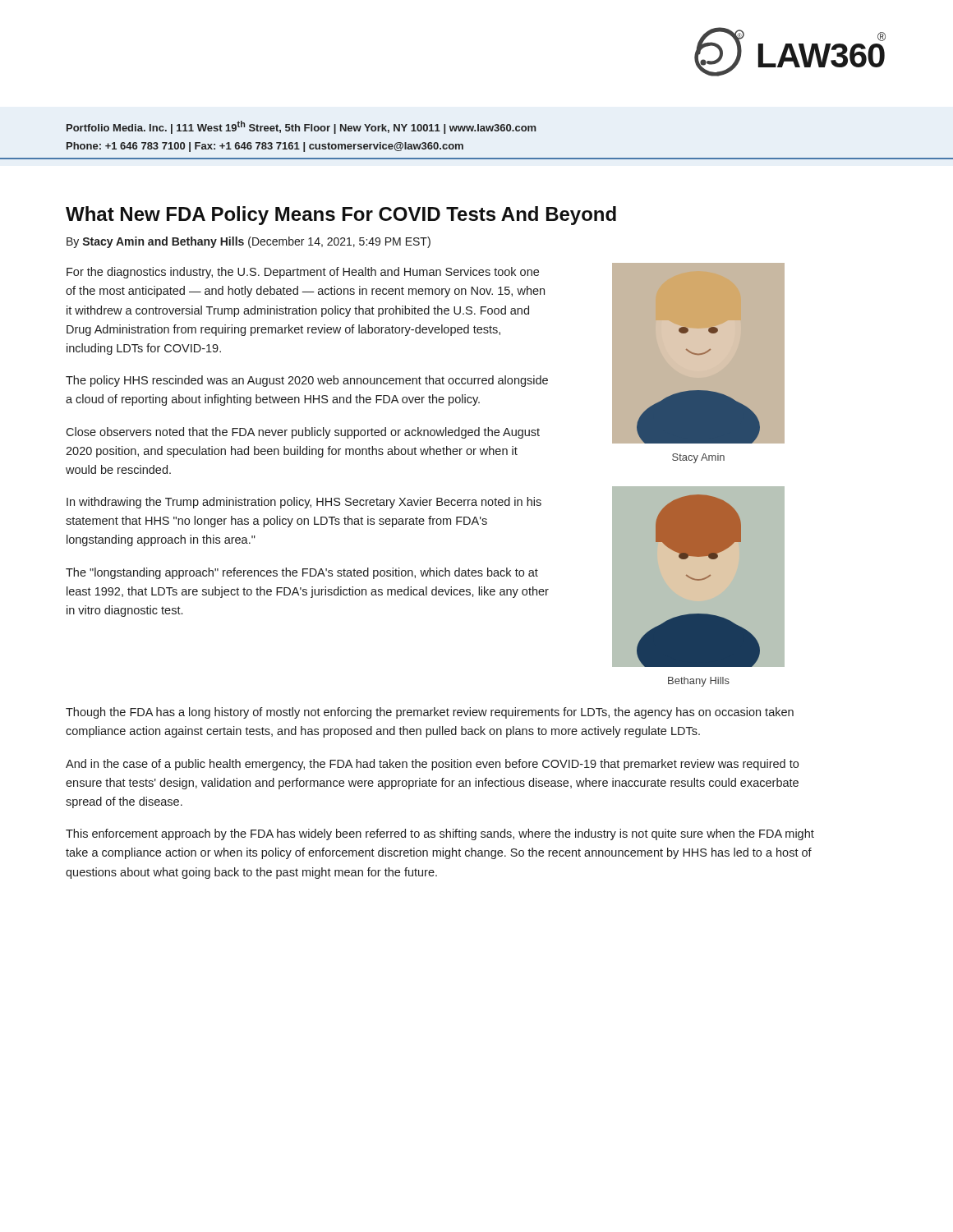The width and height of the screenshot is (953, 1232).
Task: Locate the text starting "Though the FDA has a long history of"
Action: 430,722
